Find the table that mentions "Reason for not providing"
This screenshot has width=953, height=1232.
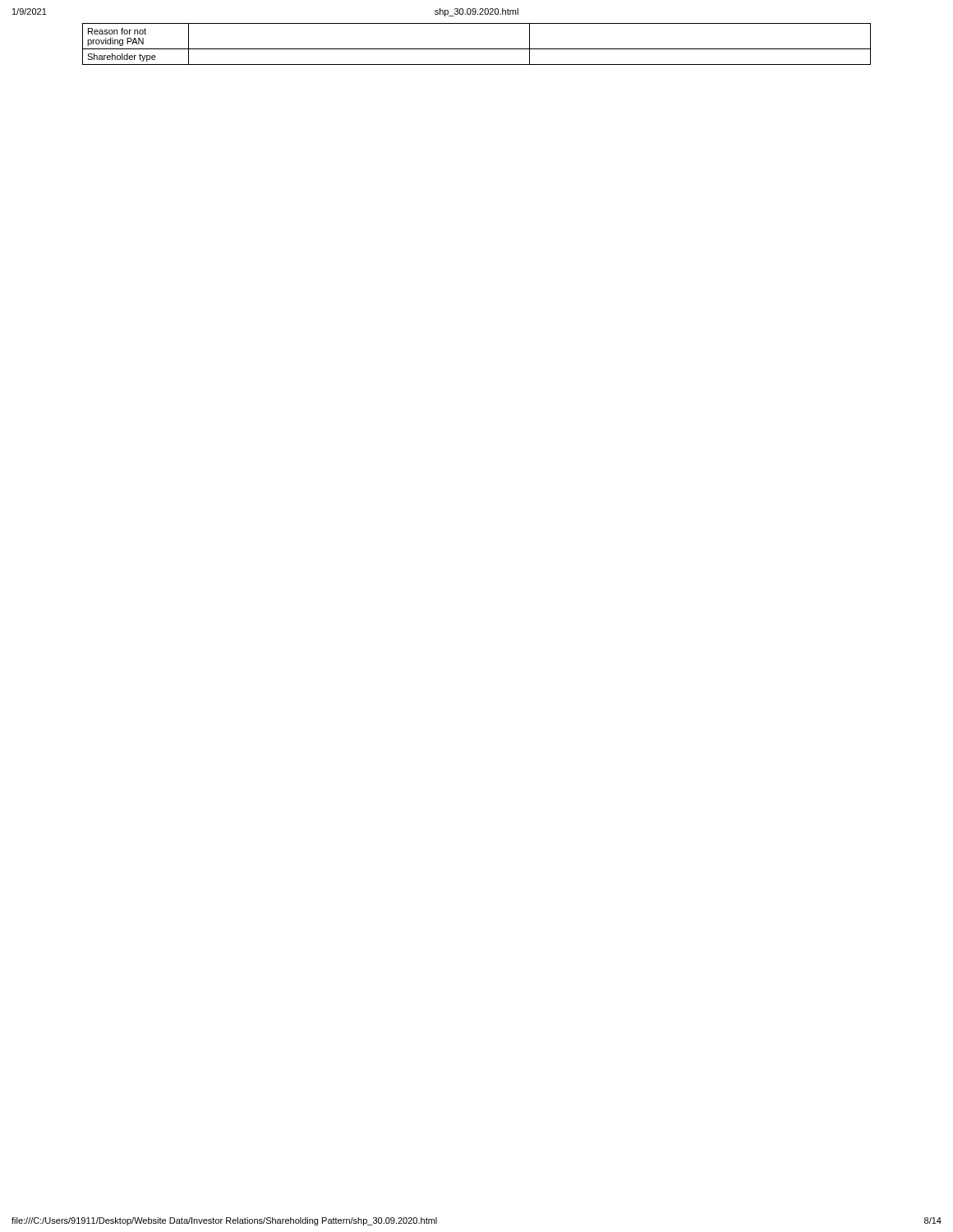[476, 44]
